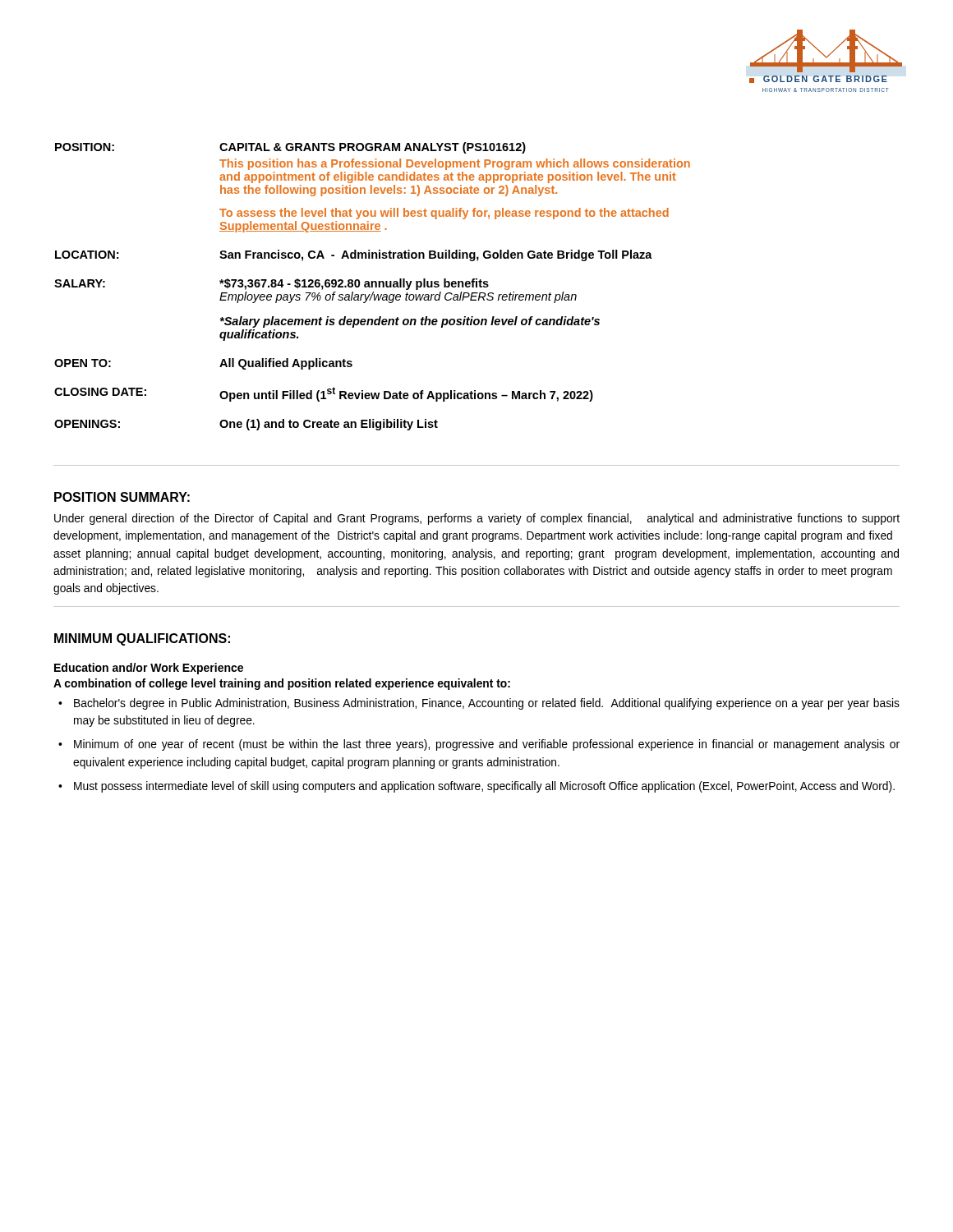The width and height of the screenshot is (953, 1232).
Task: Navigate to the text starting "LOCATION: San Francisco, CA -"
Action: pos(476,262)
